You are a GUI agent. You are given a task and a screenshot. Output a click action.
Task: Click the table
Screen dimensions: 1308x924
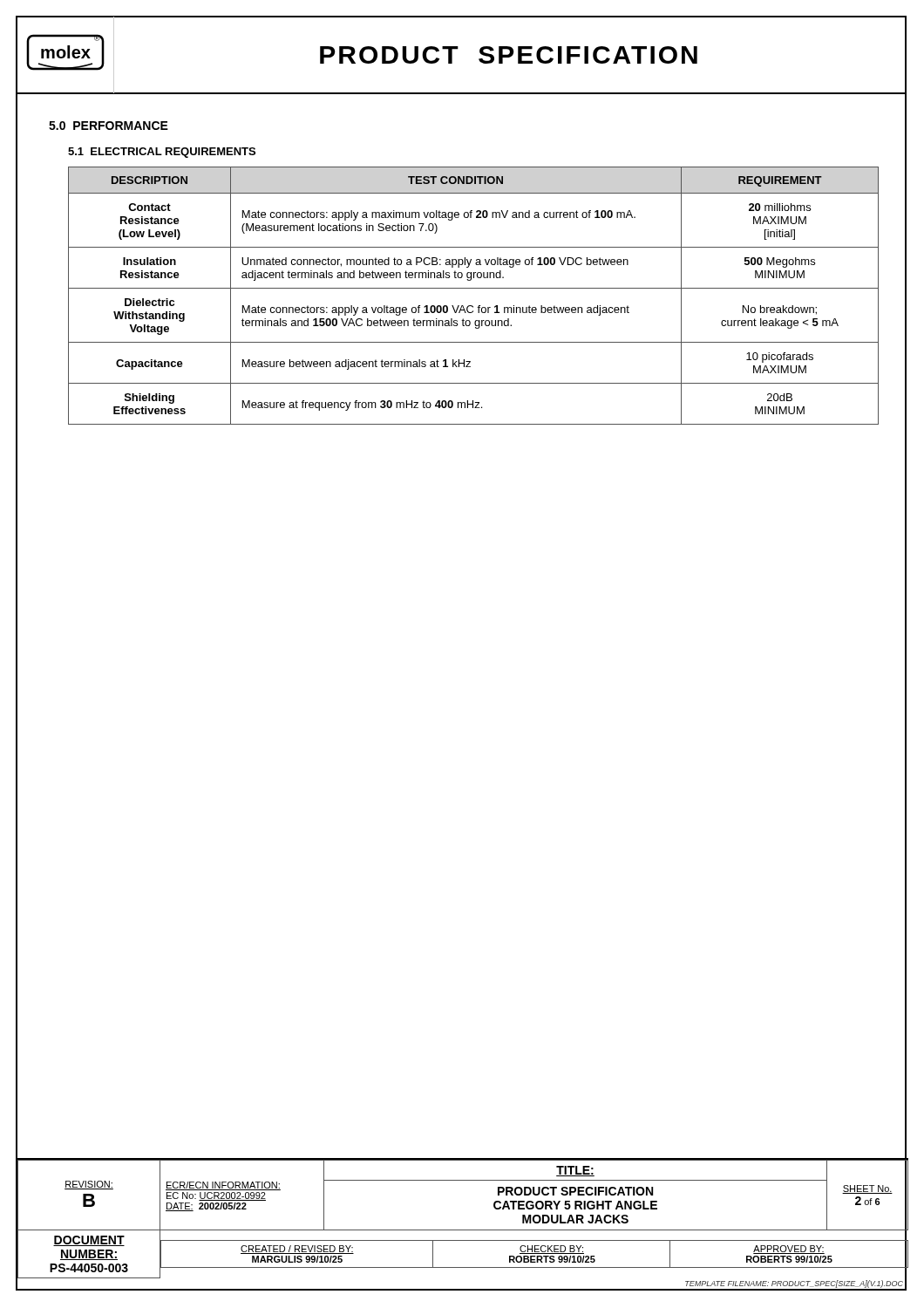coord(472,296)
